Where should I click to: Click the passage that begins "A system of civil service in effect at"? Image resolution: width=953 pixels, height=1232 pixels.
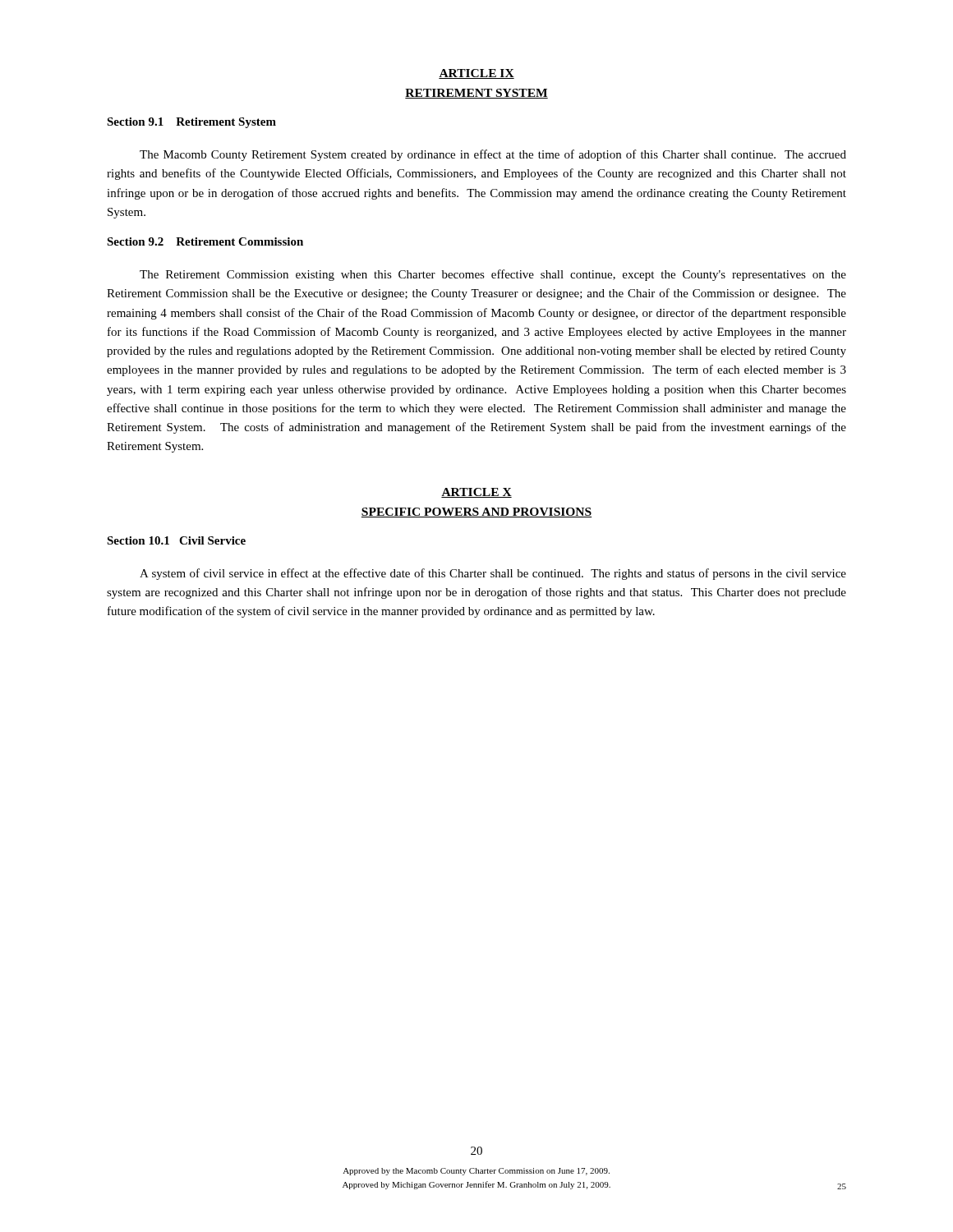tap(476, 592)
